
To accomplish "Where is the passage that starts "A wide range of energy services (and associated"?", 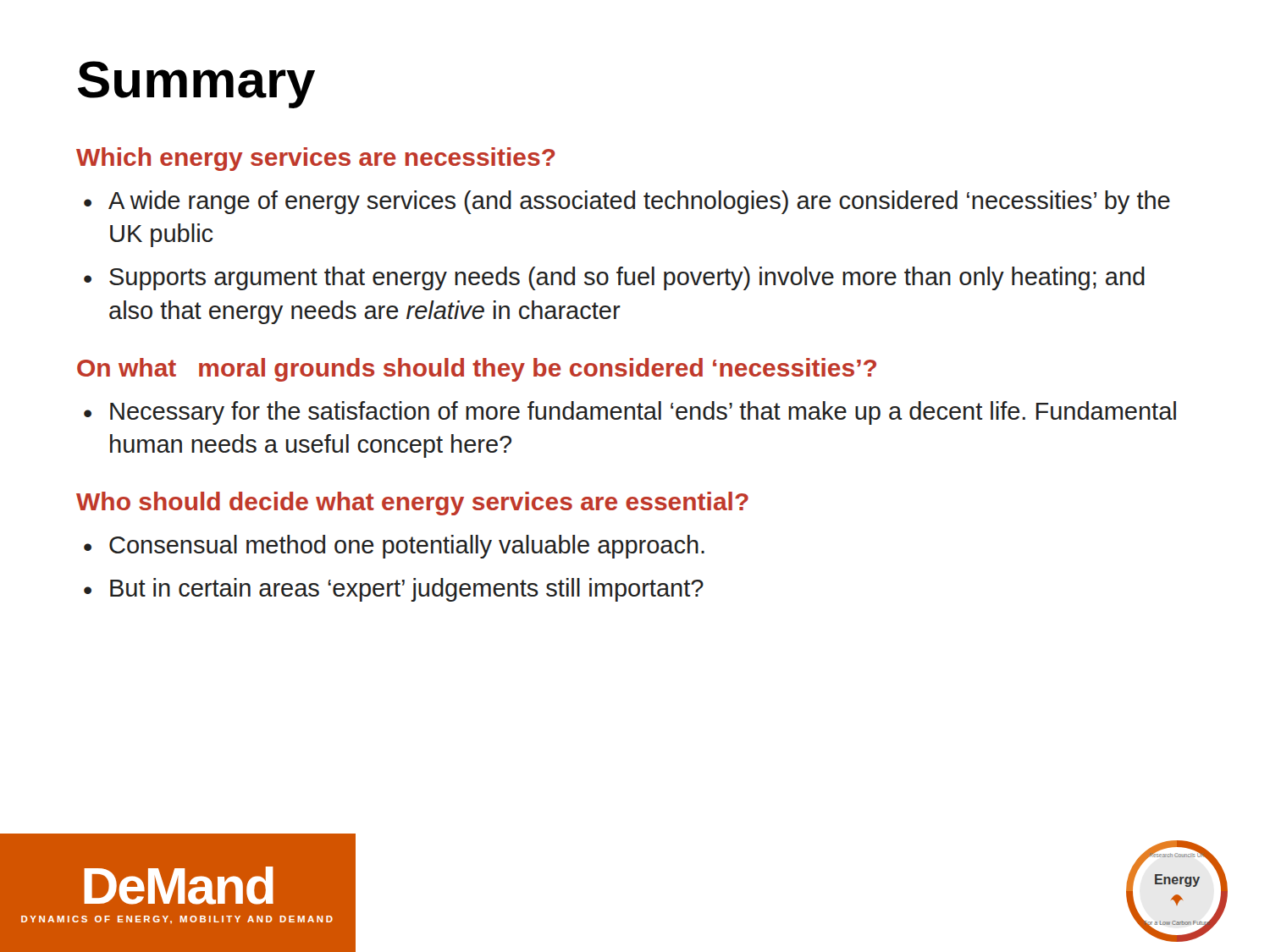I will (640, 217).
